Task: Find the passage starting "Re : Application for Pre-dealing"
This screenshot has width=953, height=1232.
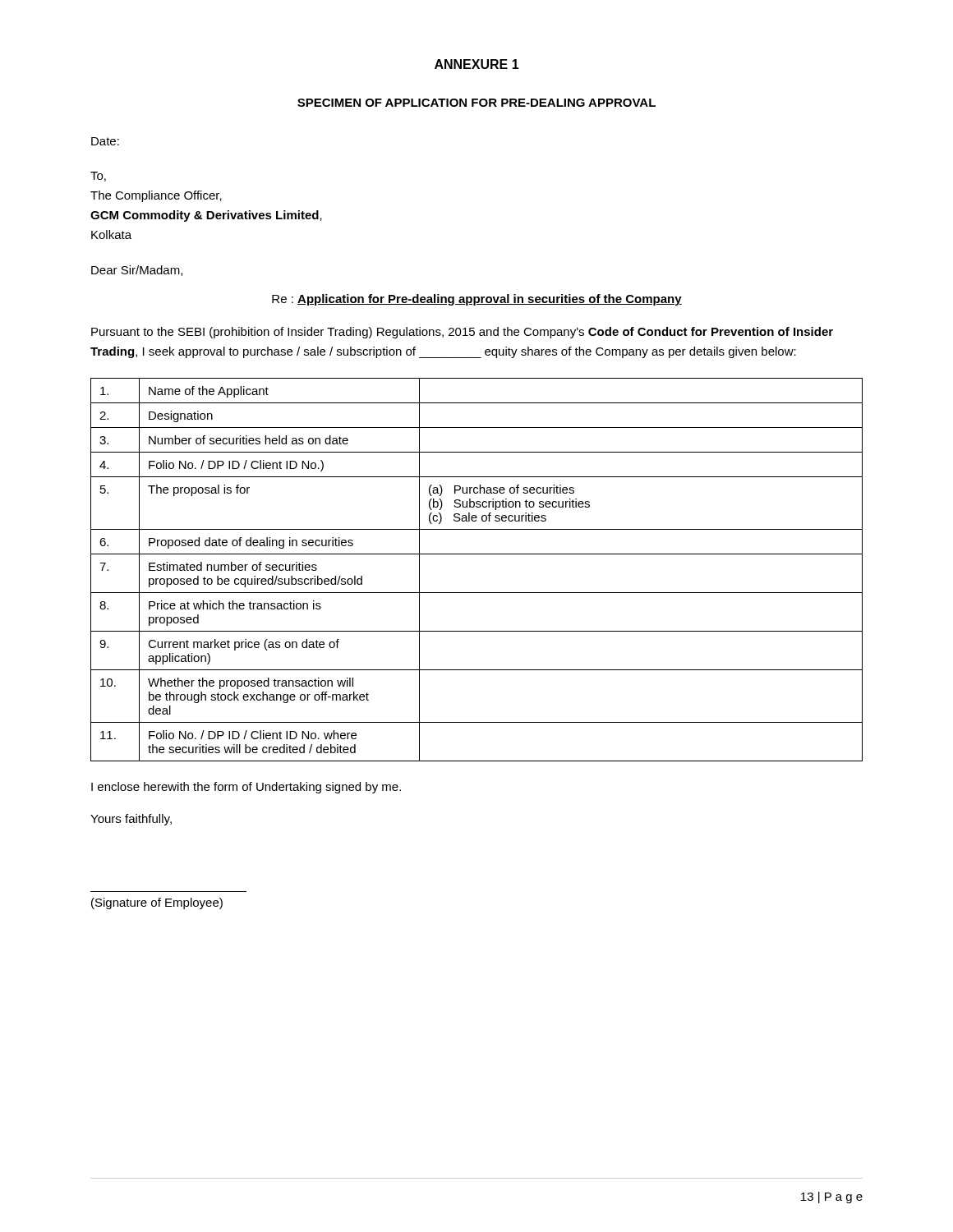Action: tap(476, 299)
